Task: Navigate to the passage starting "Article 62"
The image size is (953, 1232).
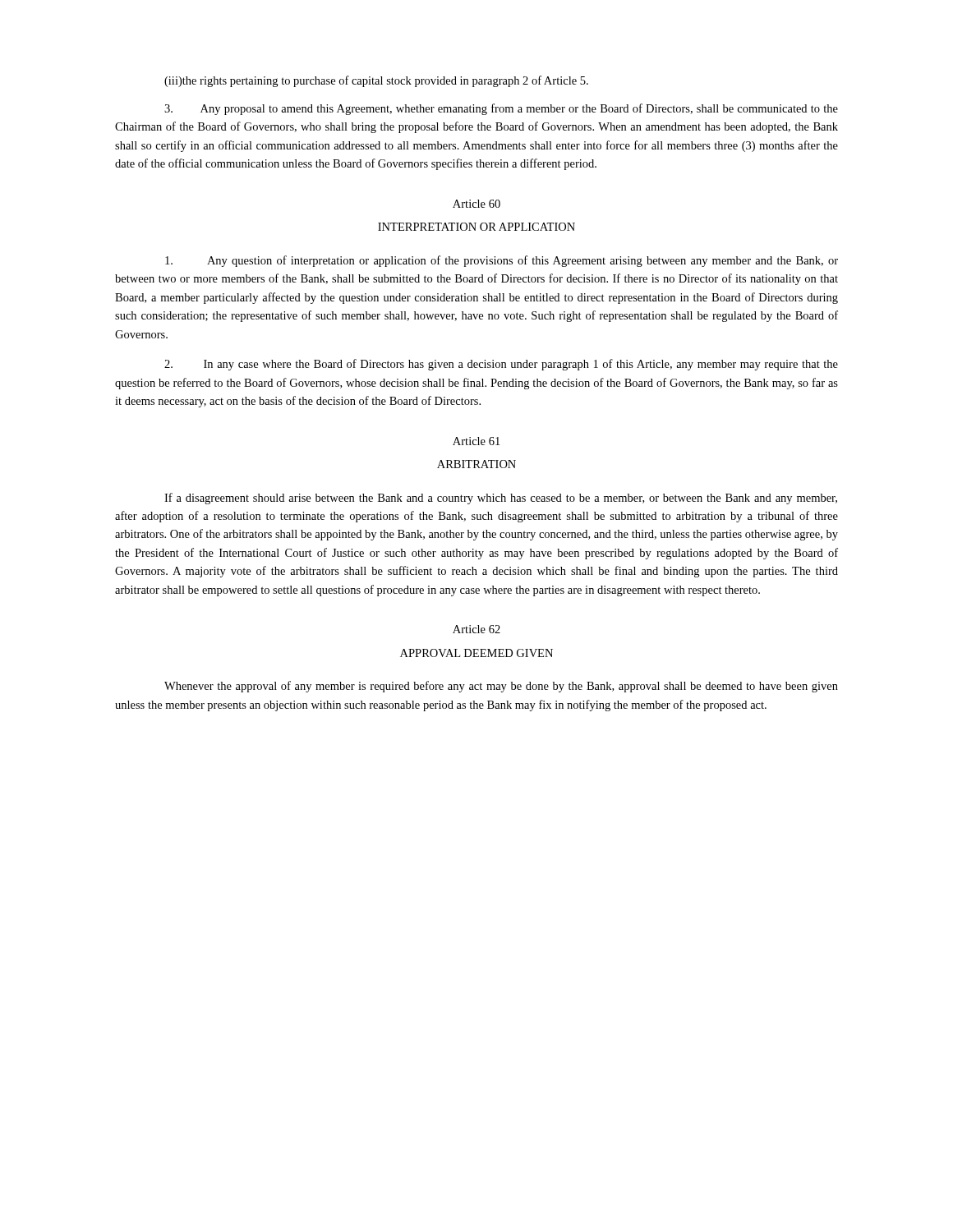Action: point(476,629)
